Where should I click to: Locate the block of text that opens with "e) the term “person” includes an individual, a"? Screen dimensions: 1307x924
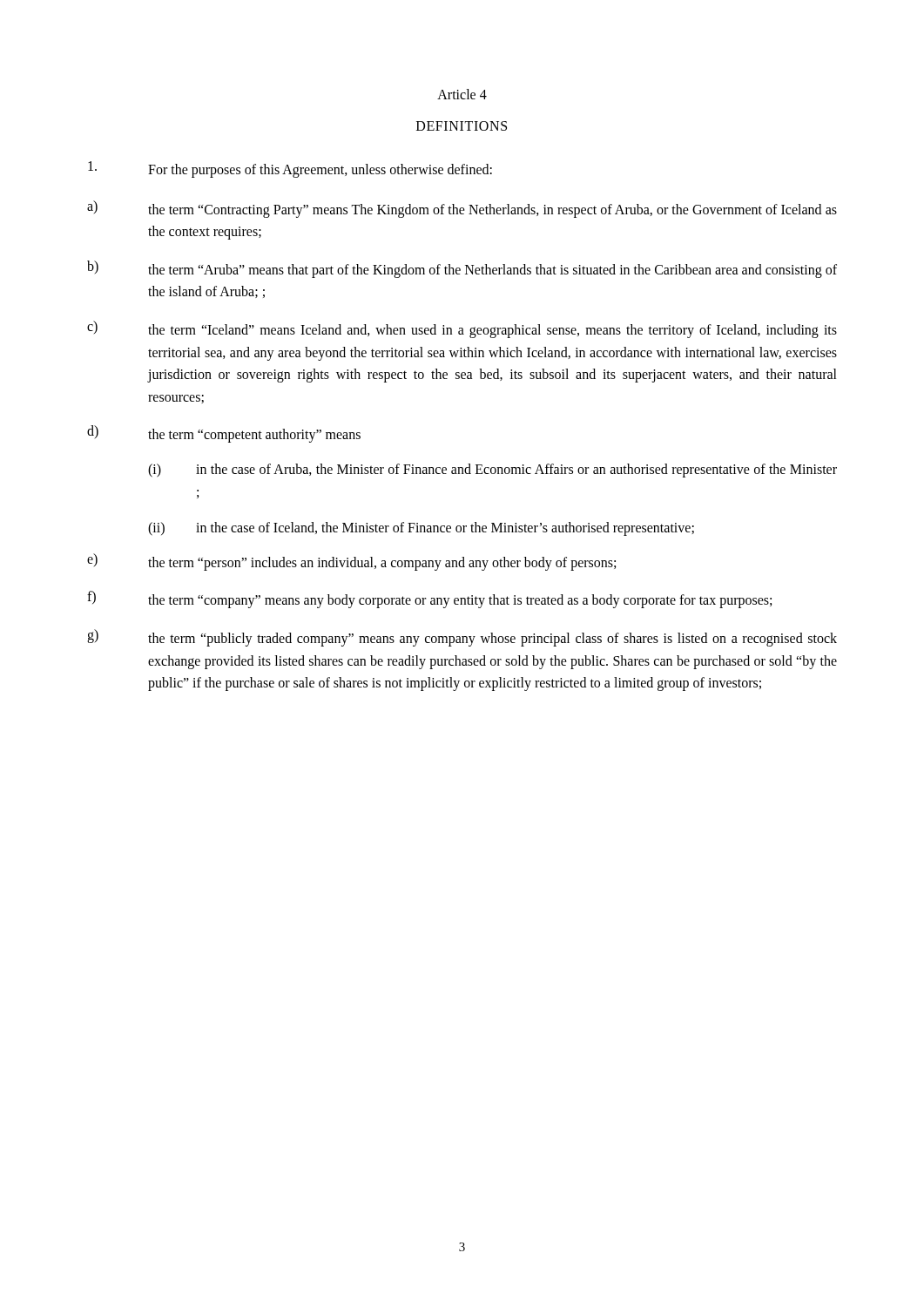tap(462, 562)
